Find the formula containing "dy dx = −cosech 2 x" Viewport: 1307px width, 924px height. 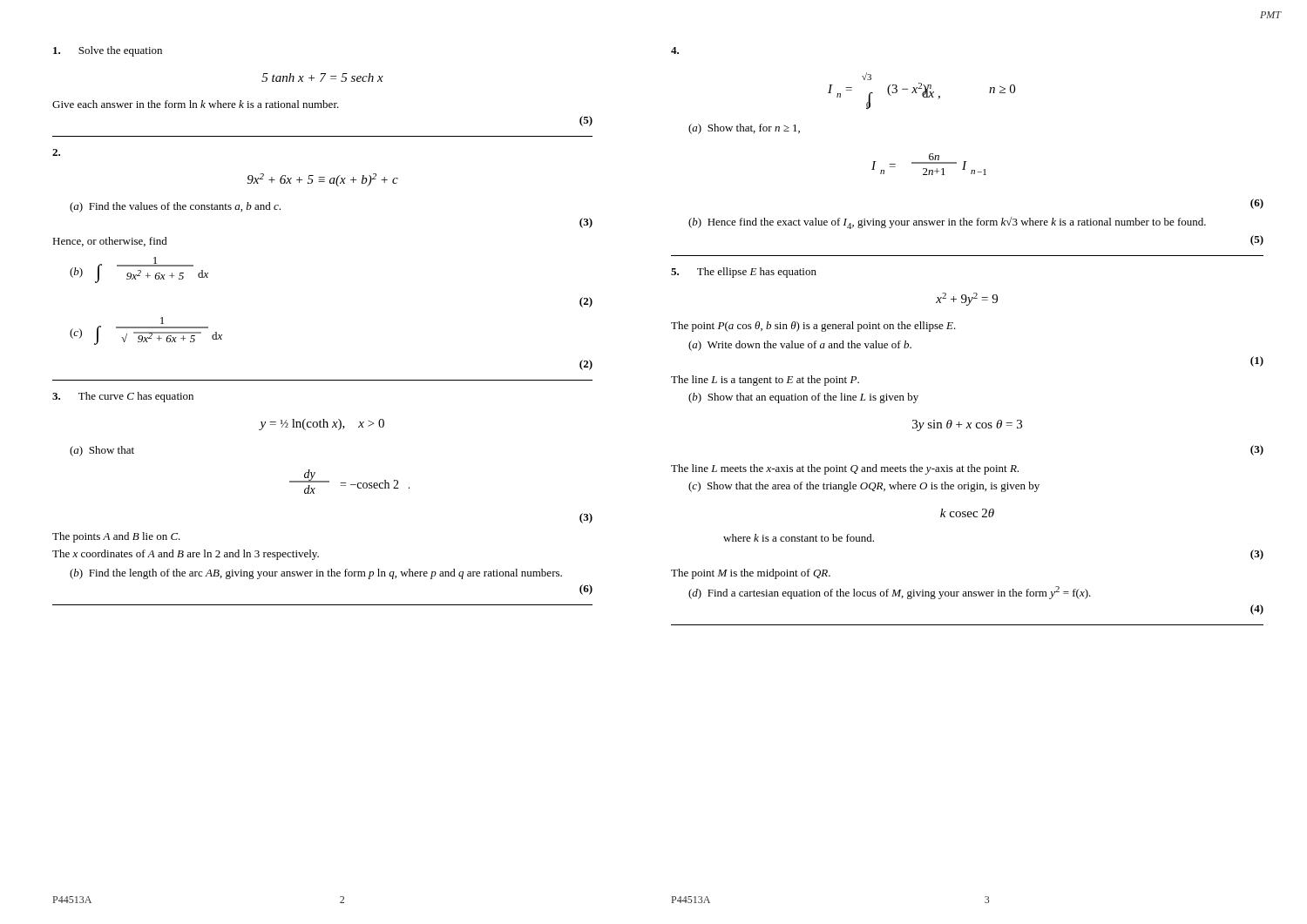pyautogui.click(x=325, y=482)
